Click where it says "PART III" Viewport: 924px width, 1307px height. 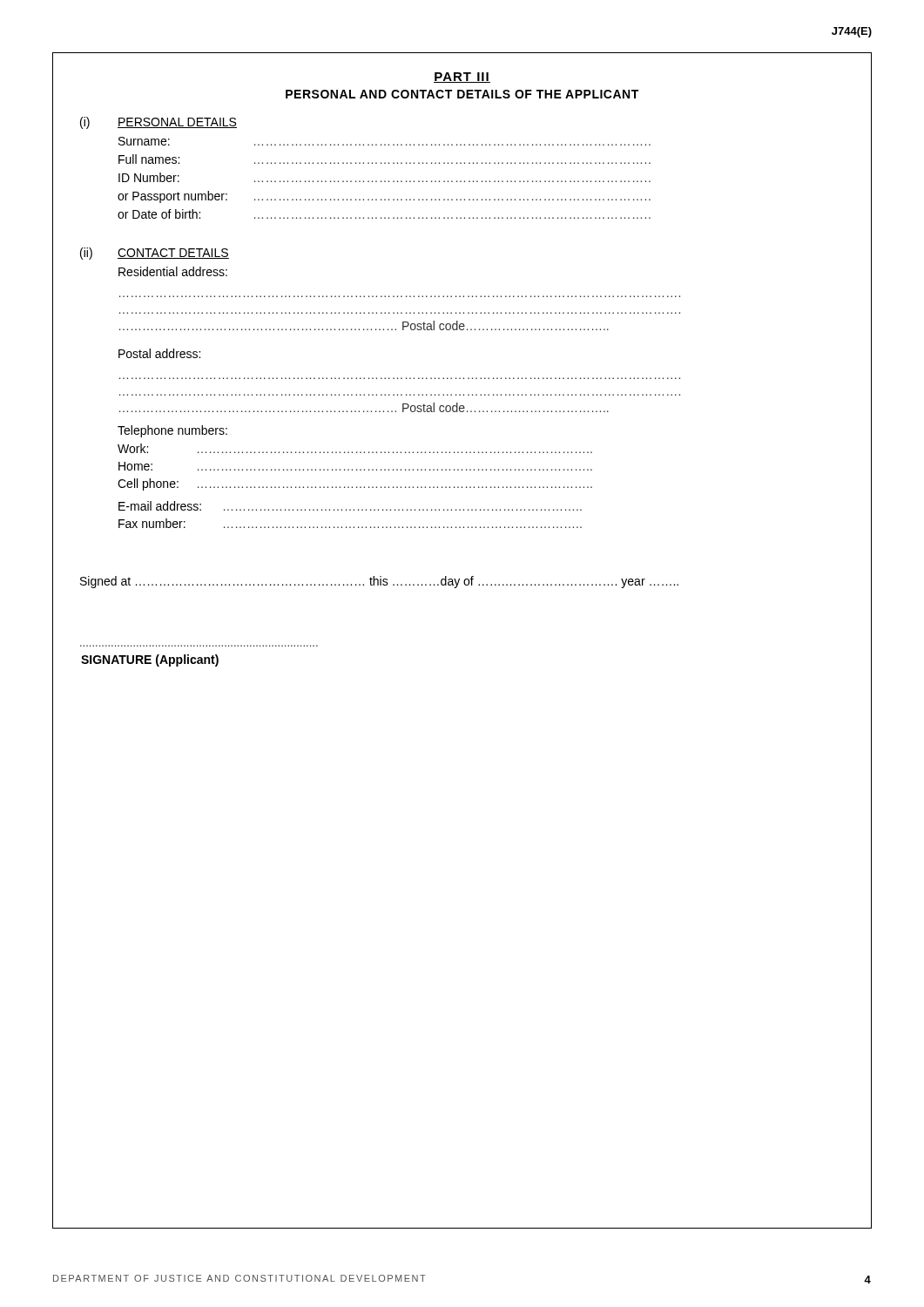click(462, 76)
